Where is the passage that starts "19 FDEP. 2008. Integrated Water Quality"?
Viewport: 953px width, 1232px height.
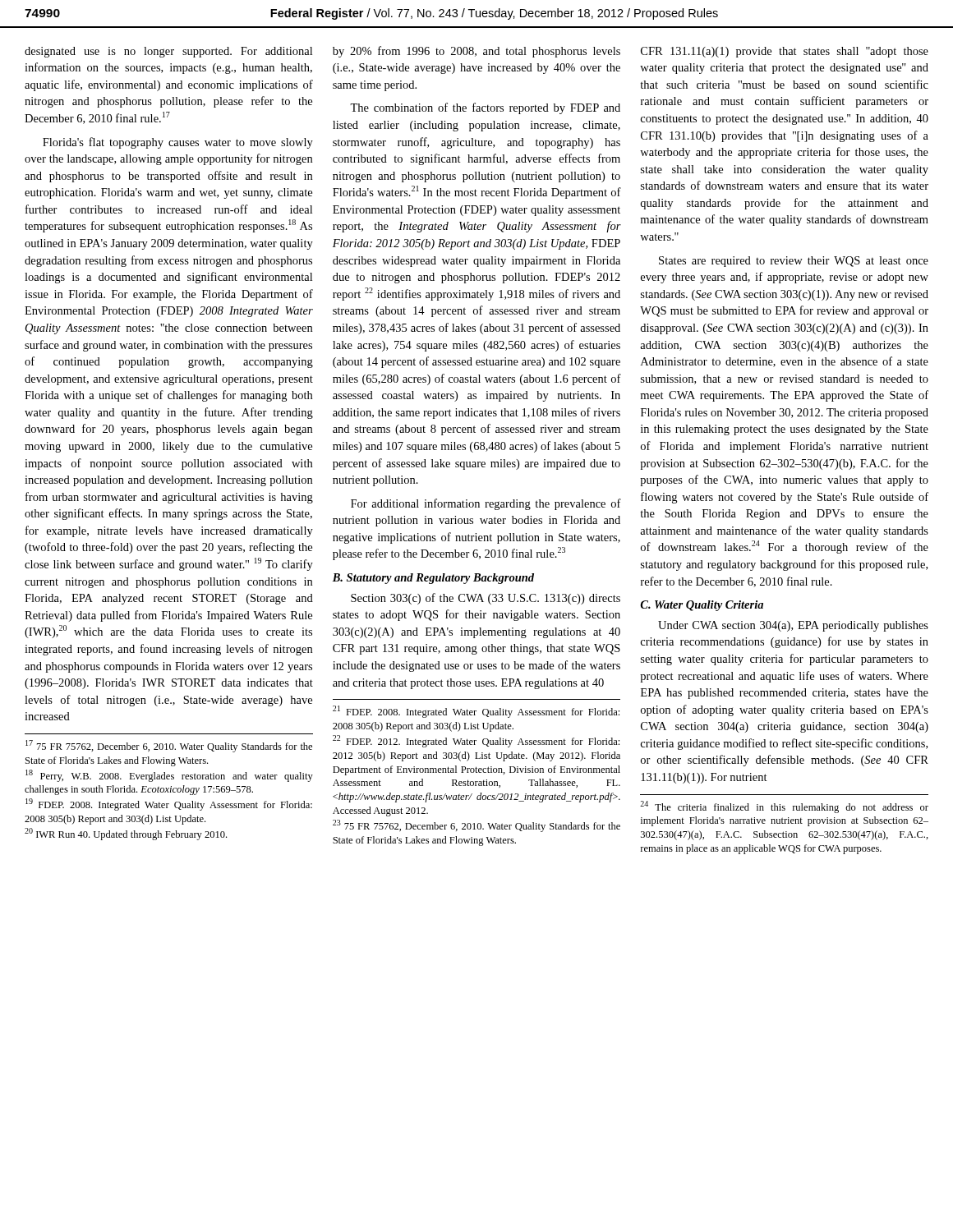[169, 812]
